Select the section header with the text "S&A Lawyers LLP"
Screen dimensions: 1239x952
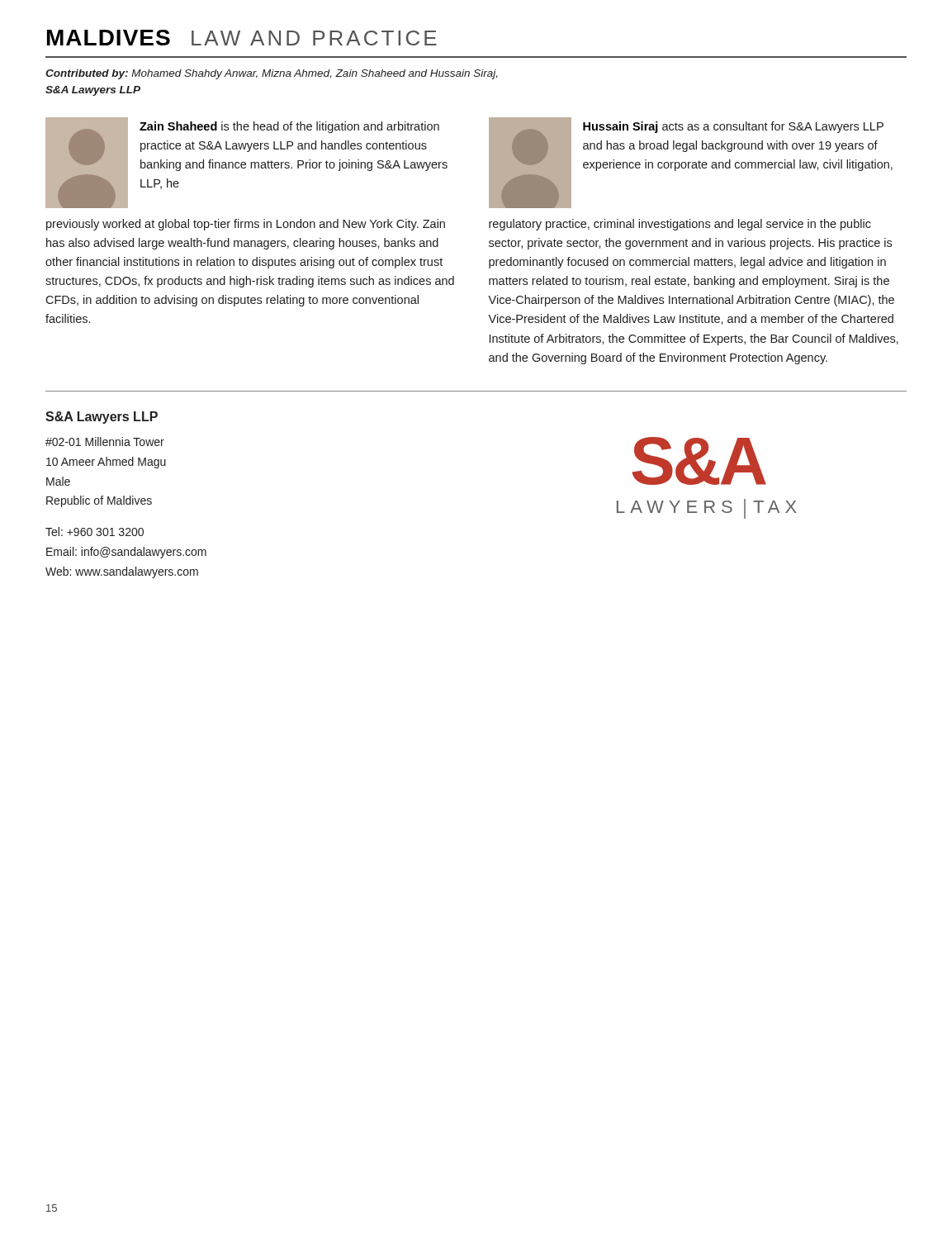(102, 417)
